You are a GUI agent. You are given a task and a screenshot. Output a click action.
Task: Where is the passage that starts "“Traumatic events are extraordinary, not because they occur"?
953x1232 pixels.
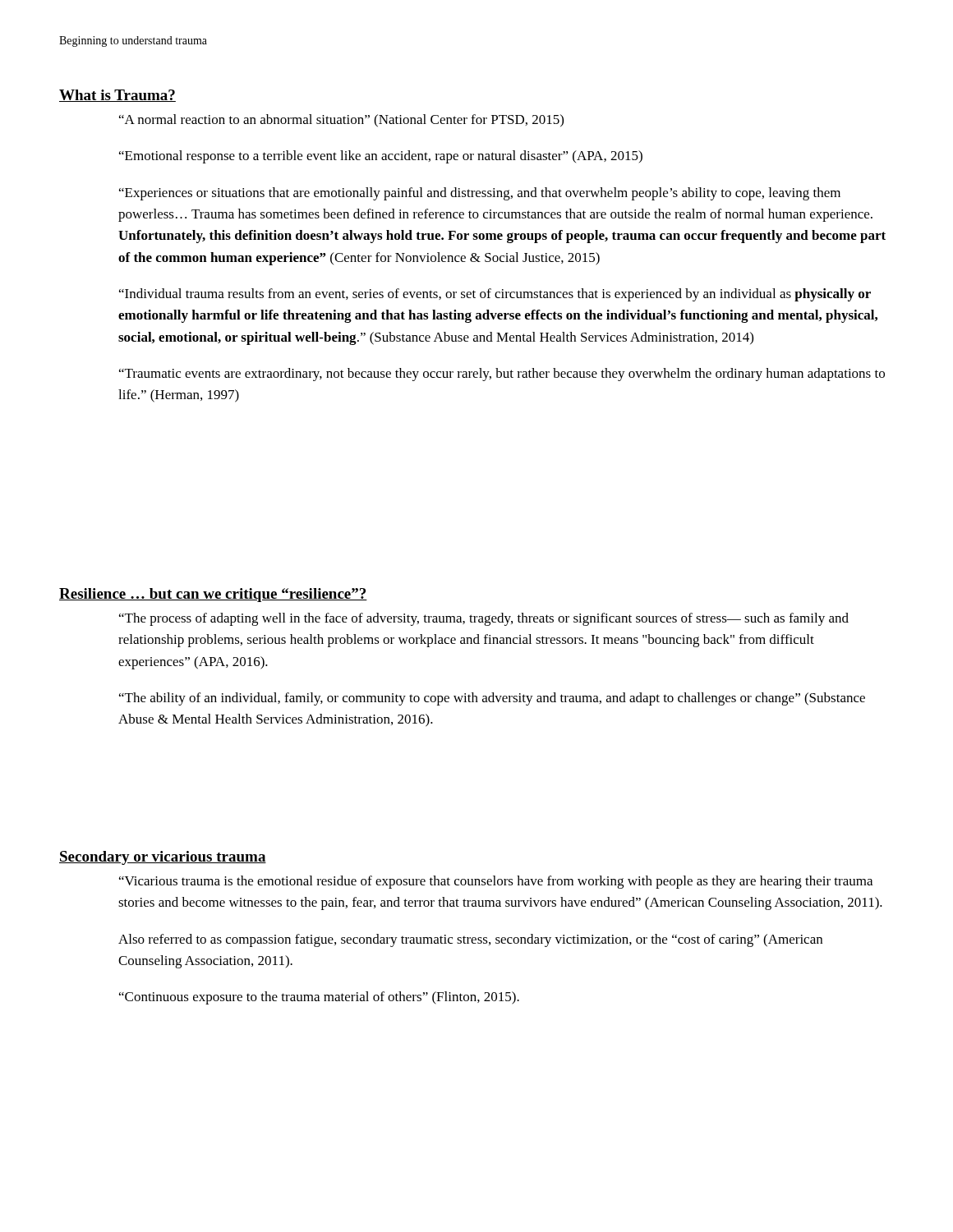coord(502,384)
